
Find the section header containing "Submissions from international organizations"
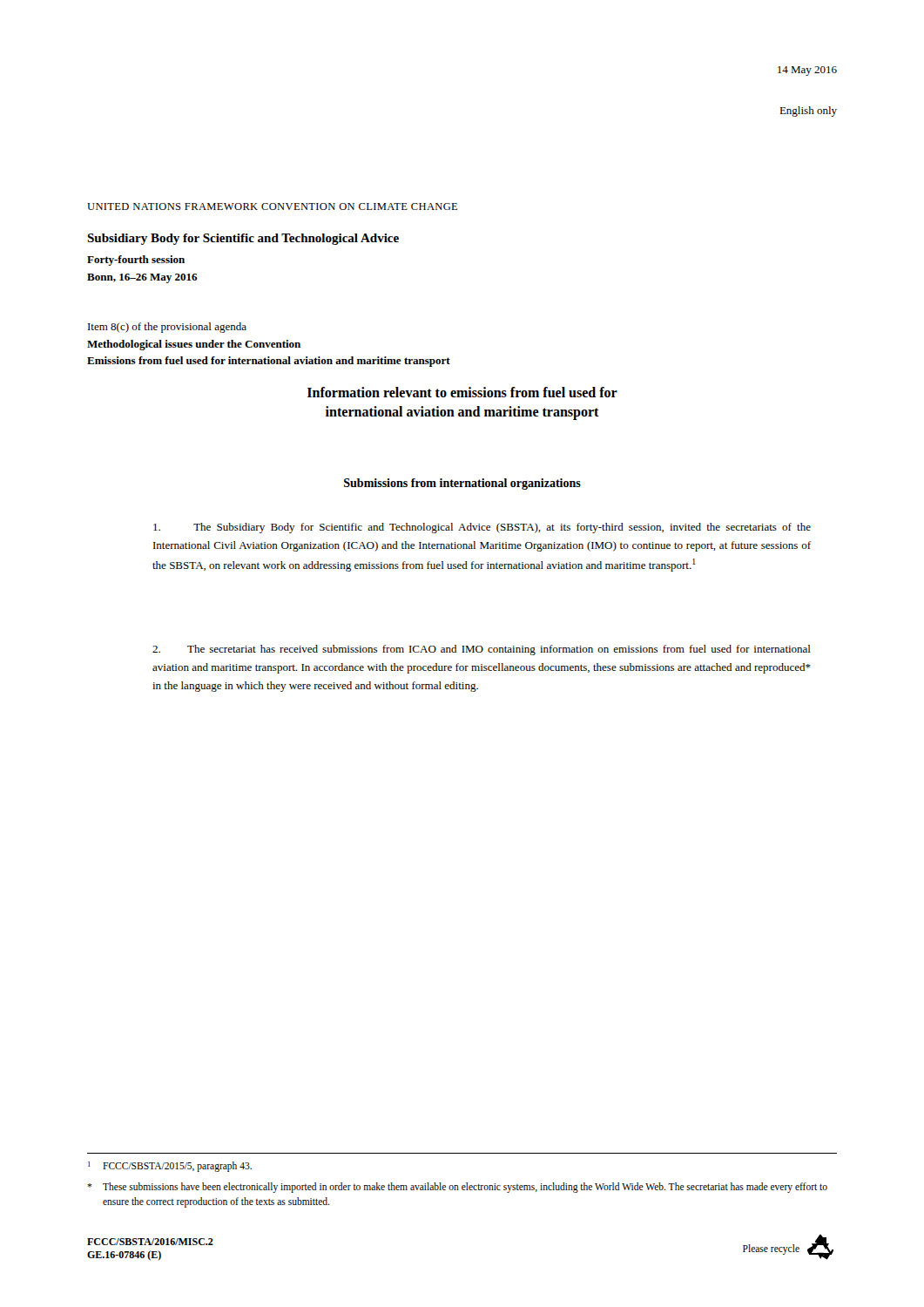point(462,483)
